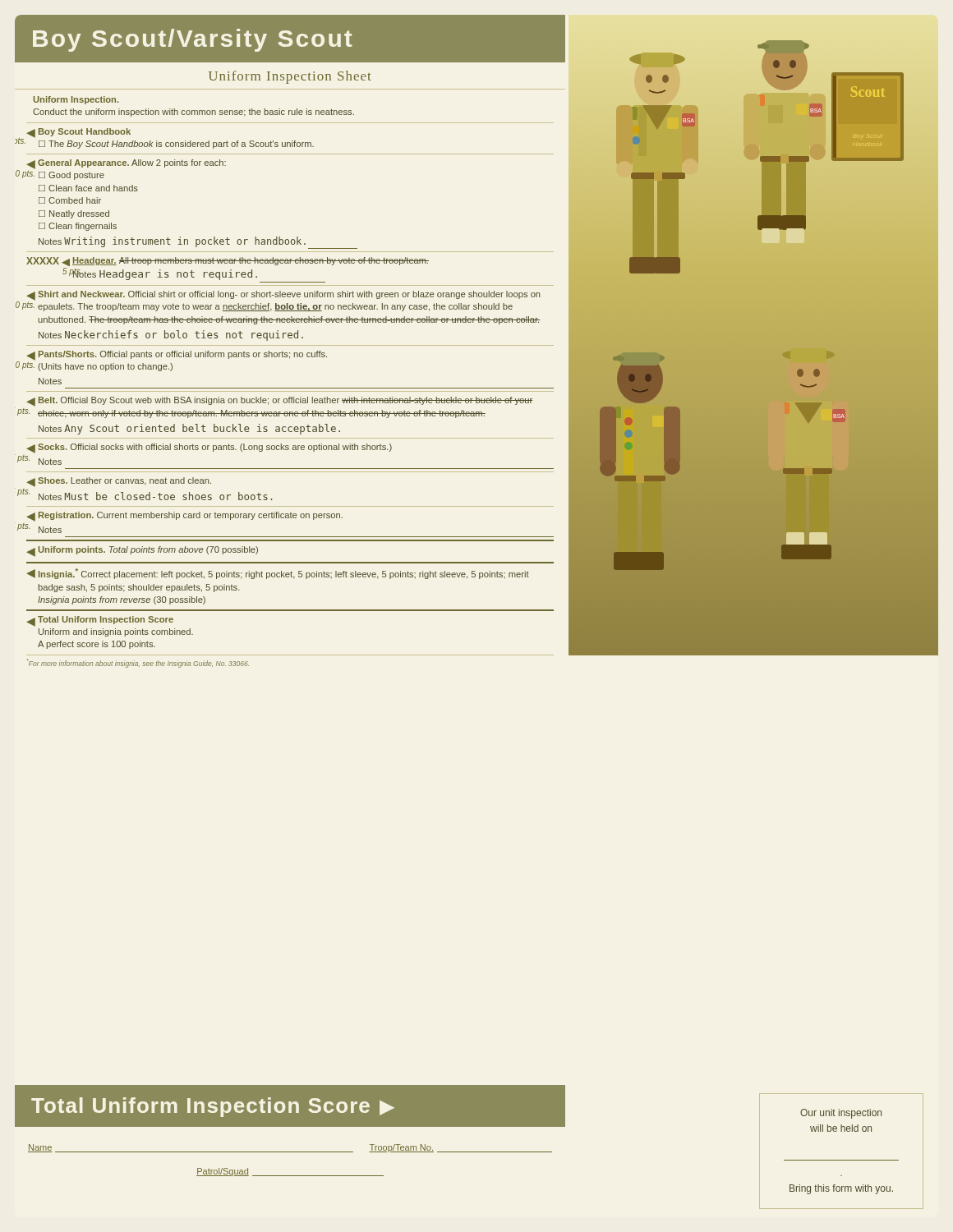This screenshot has height=1232, width=953.
Task: Point to the passage starting "Our unit inspectionwill be held"
Action: click(x=841, y=1151)
